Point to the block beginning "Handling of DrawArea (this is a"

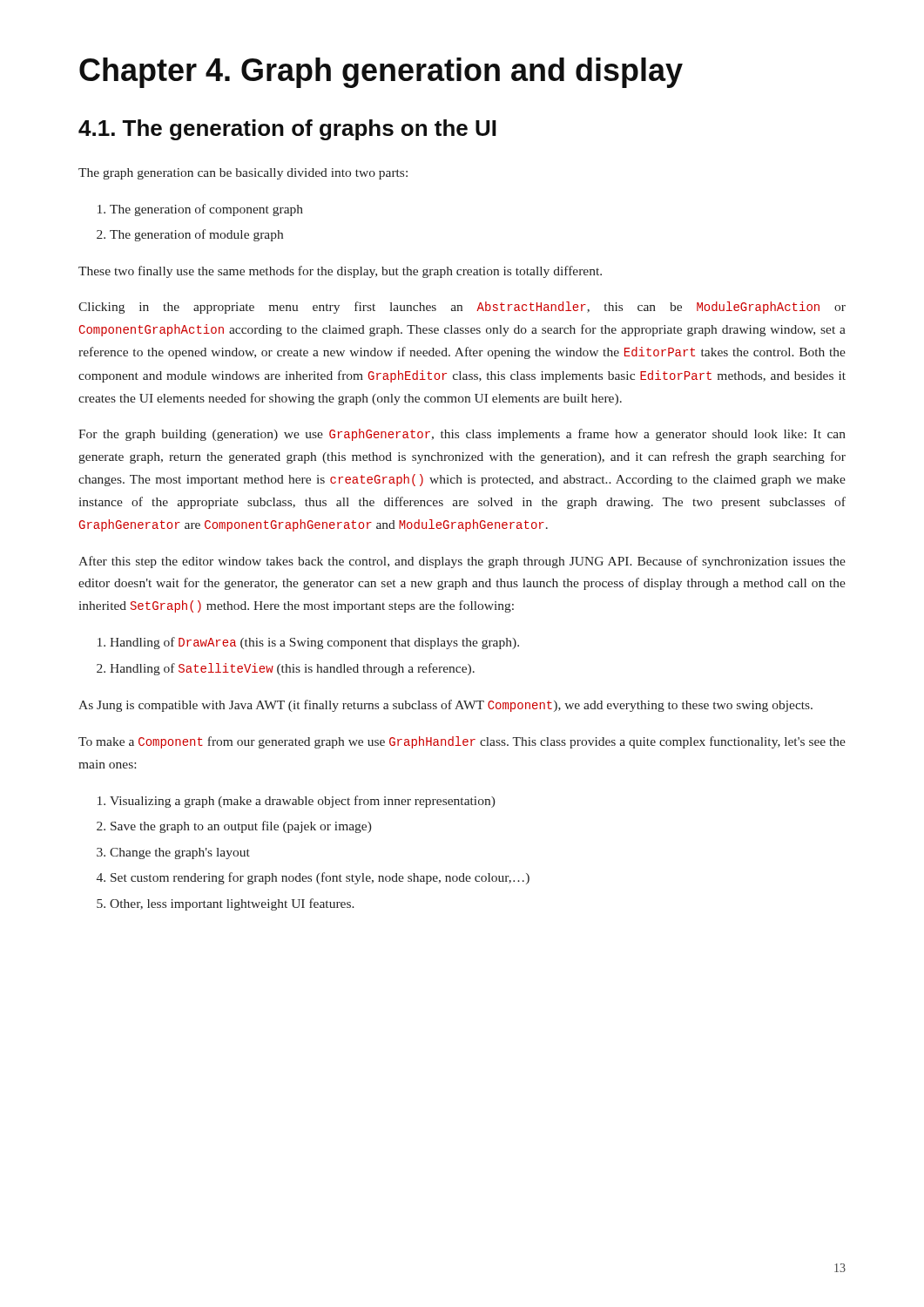478,642
